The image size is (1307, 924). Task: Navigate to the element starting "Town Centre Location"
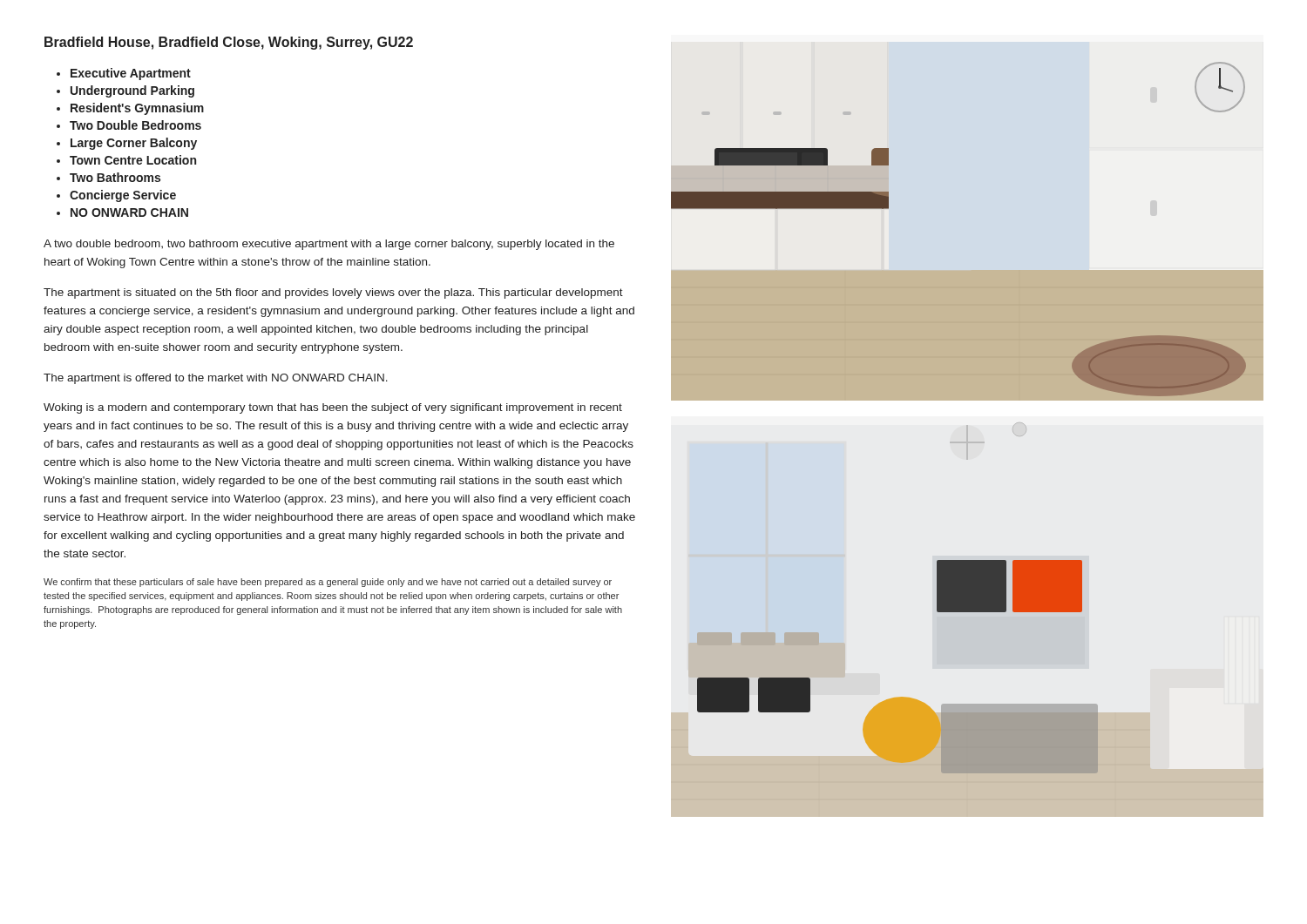[133, 160]
